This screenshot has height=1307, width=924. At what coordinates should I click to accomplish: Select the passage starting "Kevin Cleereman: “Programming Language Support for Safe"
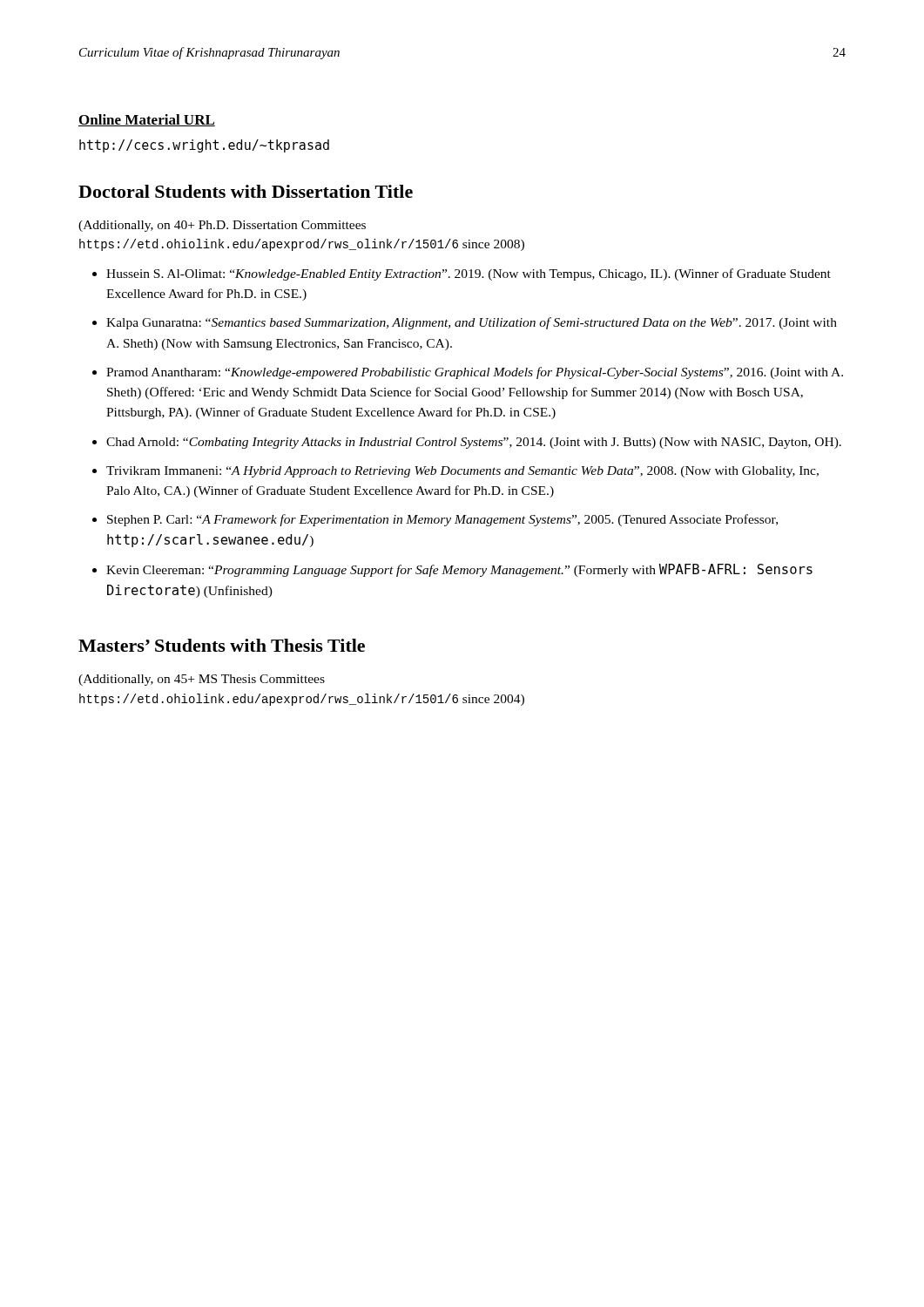[460, 580]
